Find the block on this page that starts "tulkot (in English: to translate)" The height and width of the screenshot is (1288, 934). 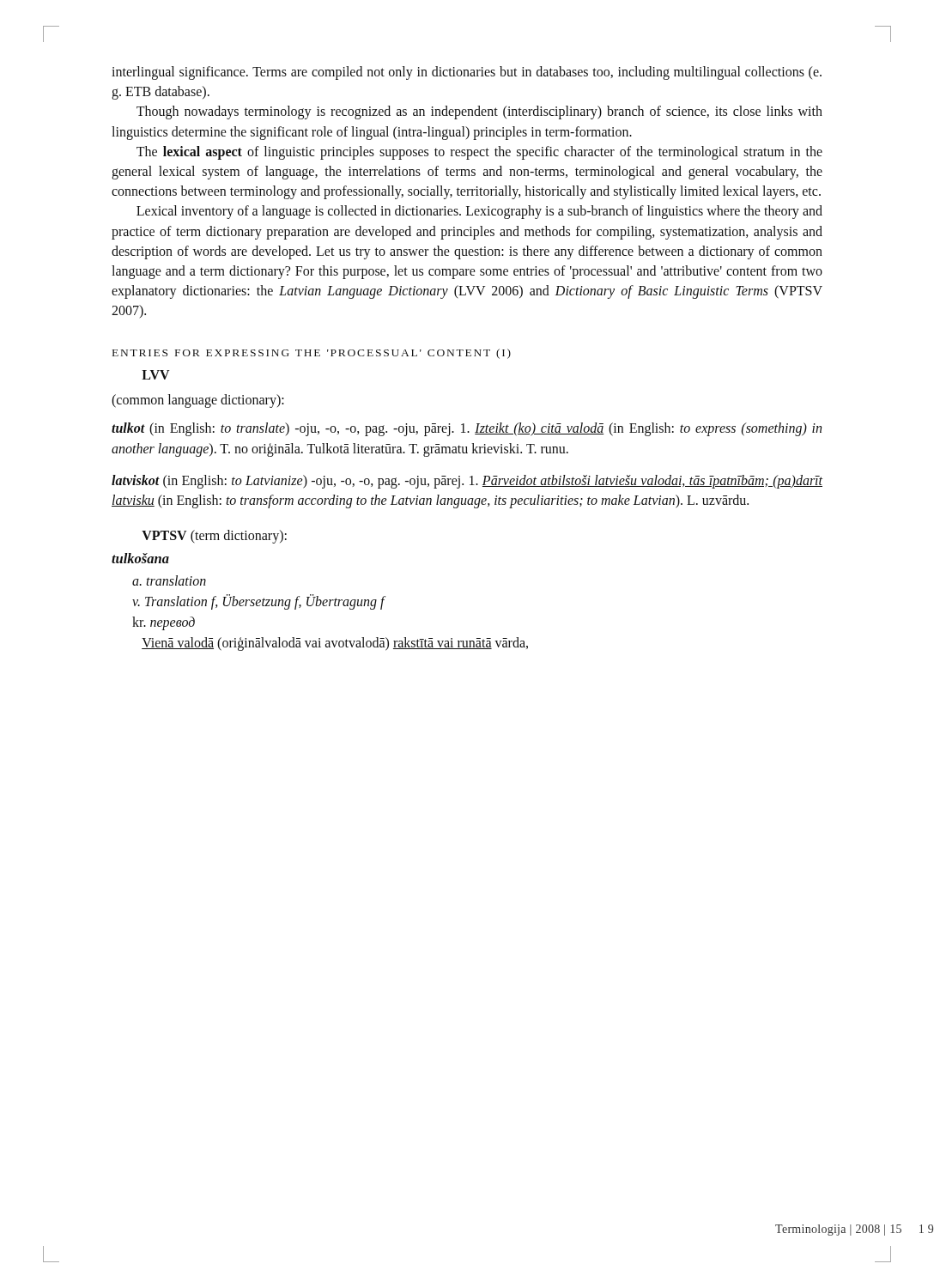click(467, 438)
